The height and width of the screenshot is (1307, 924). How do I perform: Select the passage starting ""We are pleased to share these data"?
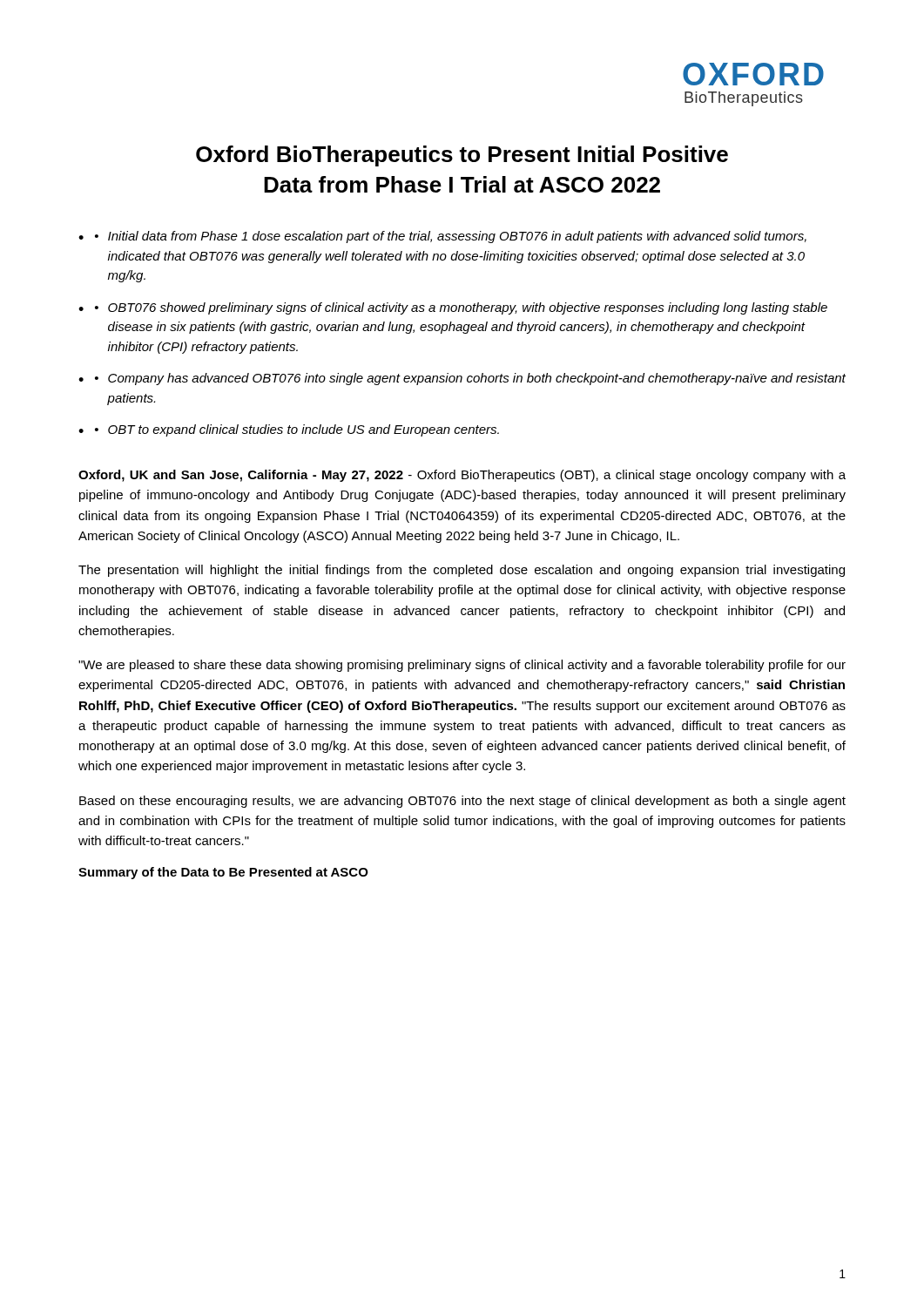tap(462, 715)
